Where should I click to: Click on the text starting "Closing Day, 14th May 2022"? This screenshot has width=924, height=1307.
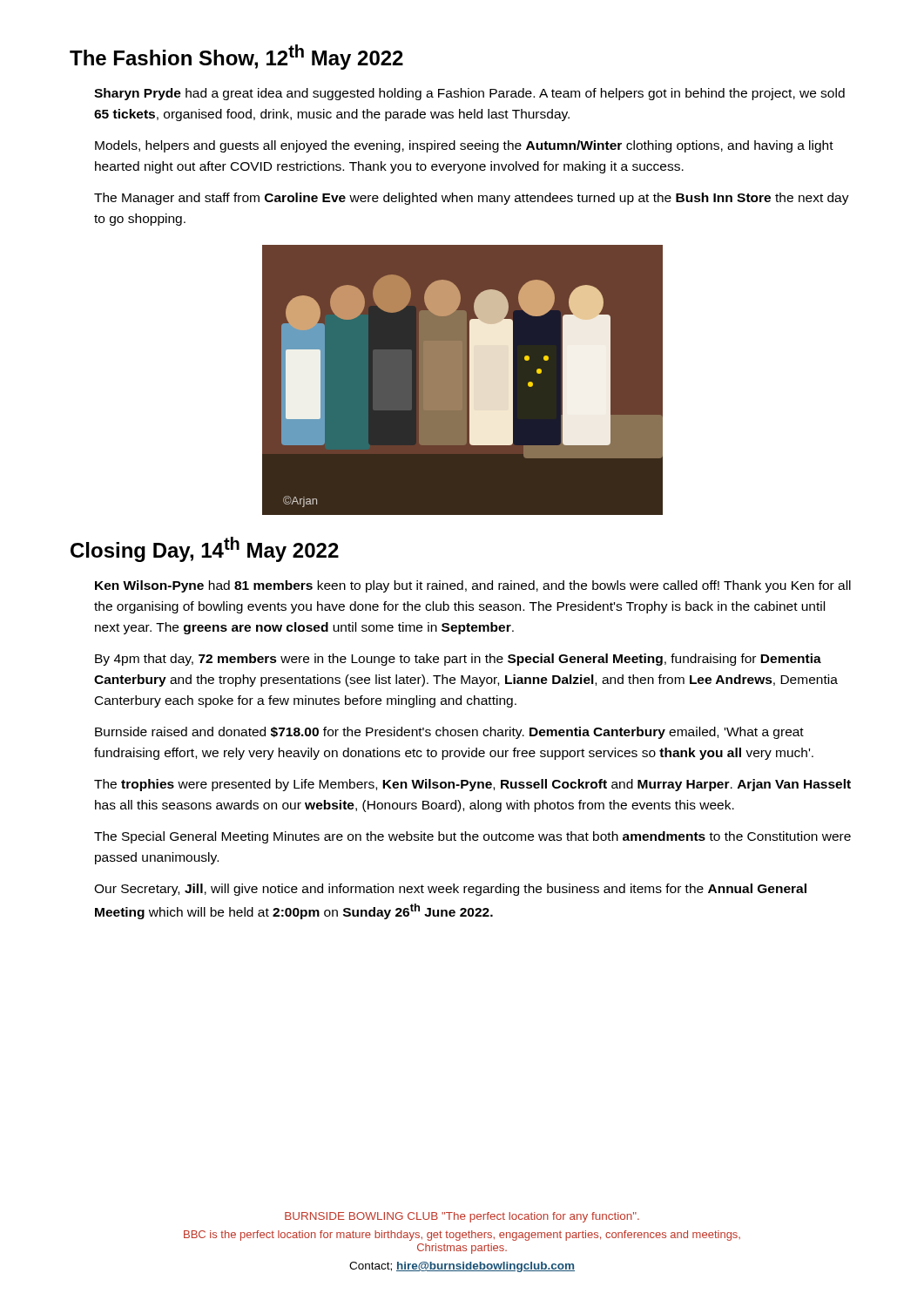coord(204,548)
